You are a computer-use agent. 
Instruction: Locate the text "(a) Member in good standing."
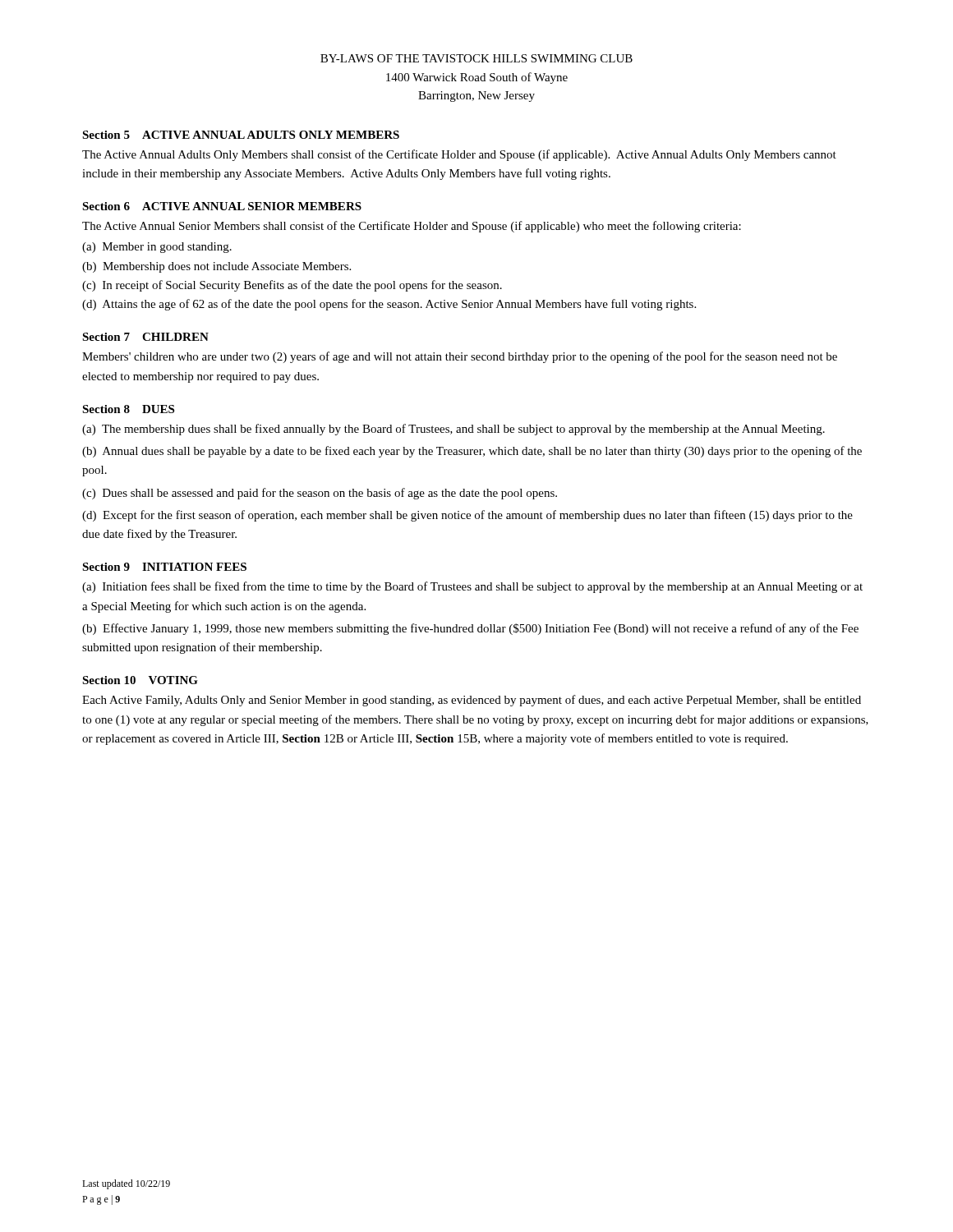pyautogui.click(x=157, y=247)
